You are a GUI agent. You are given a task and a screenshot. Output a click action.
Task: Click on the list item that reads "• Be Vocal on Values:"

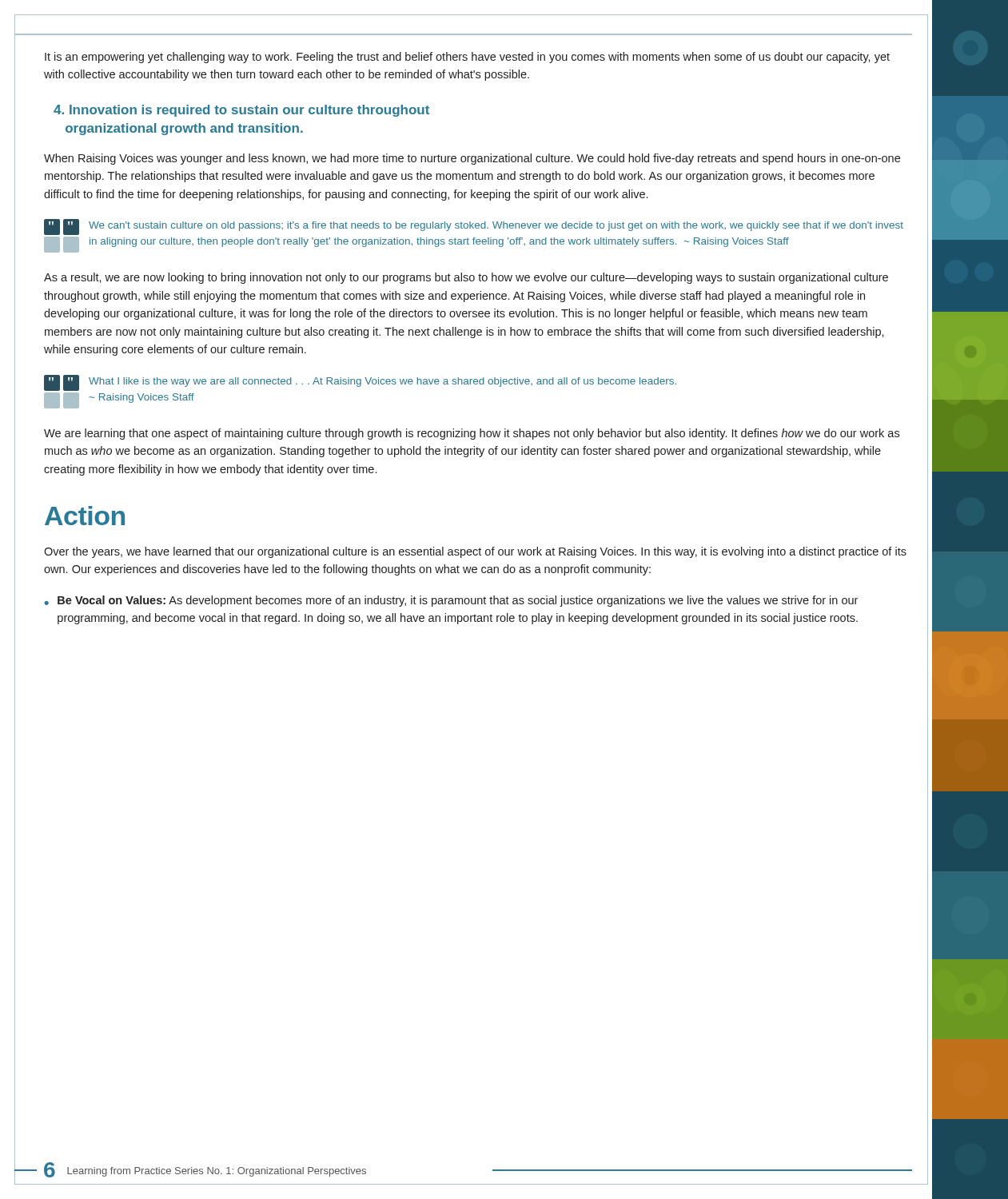pos(478,609)
